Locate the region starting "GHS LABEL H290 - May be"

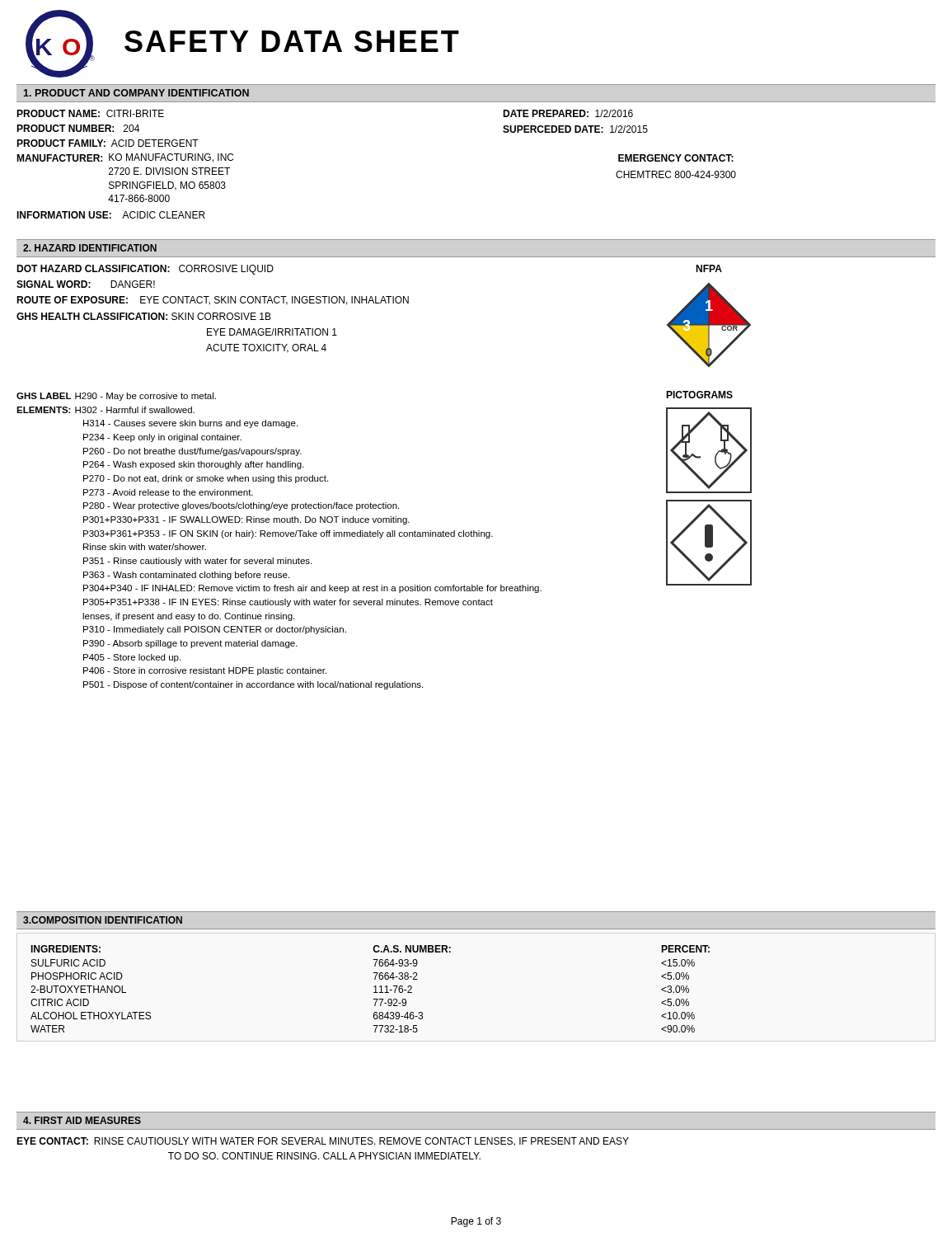(x=313, y=541)
